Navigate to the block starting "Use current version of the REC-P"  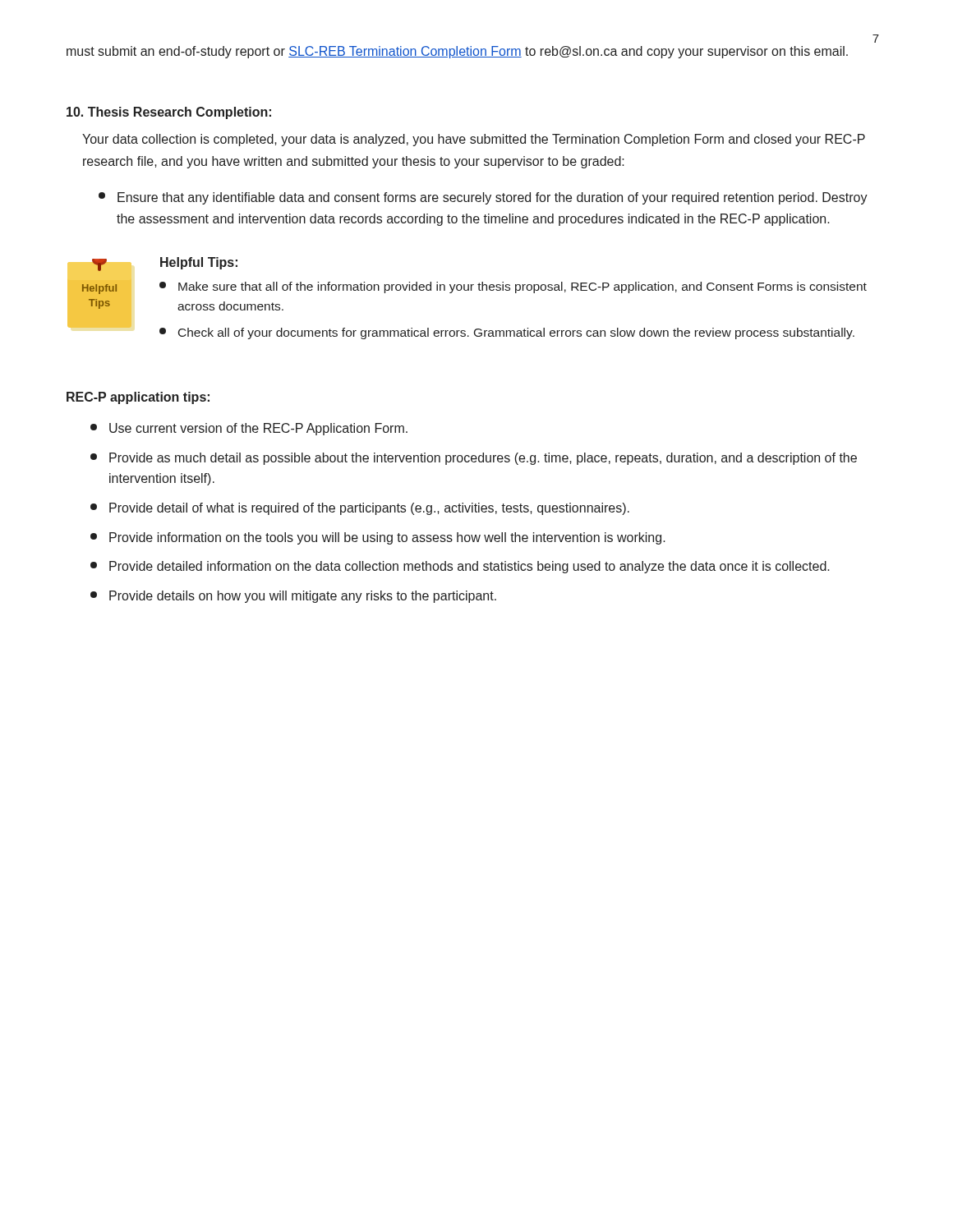[249, 429]
